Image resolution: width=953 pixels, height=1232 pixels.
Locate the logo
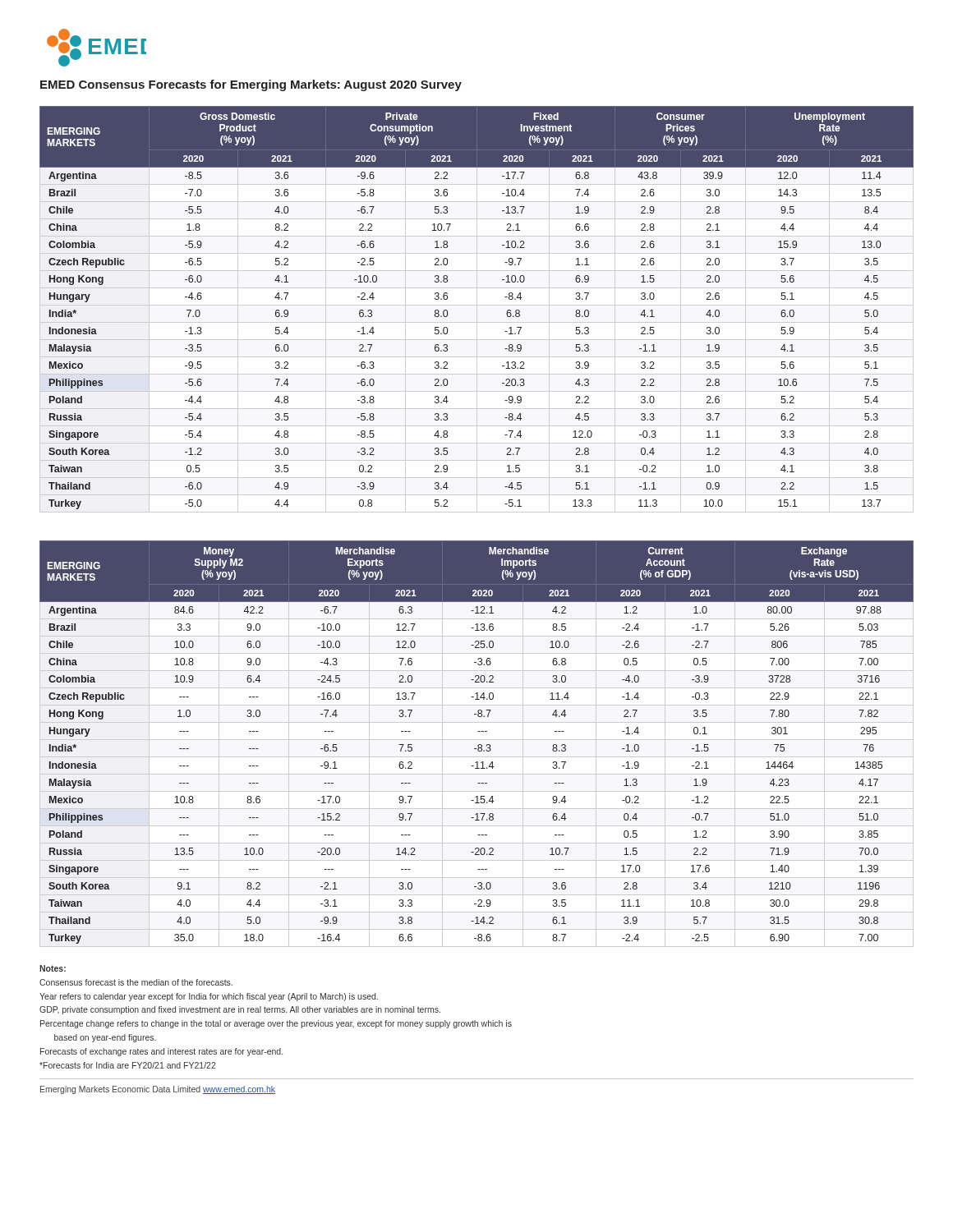[x=476, y=48]
